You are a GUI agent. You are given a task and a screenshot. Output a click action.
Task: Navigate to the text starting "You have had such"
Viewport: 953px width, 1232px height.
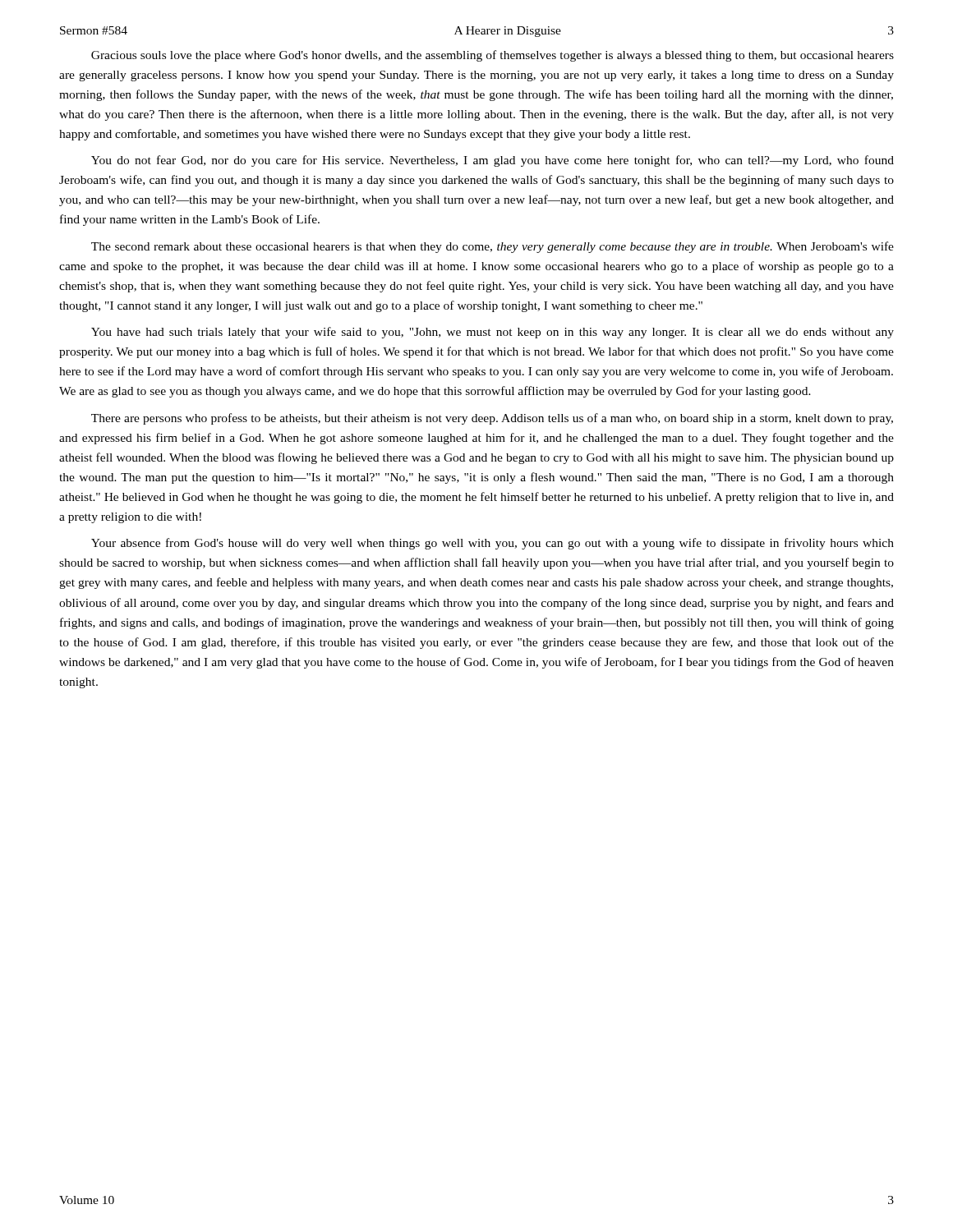[476, 362]
